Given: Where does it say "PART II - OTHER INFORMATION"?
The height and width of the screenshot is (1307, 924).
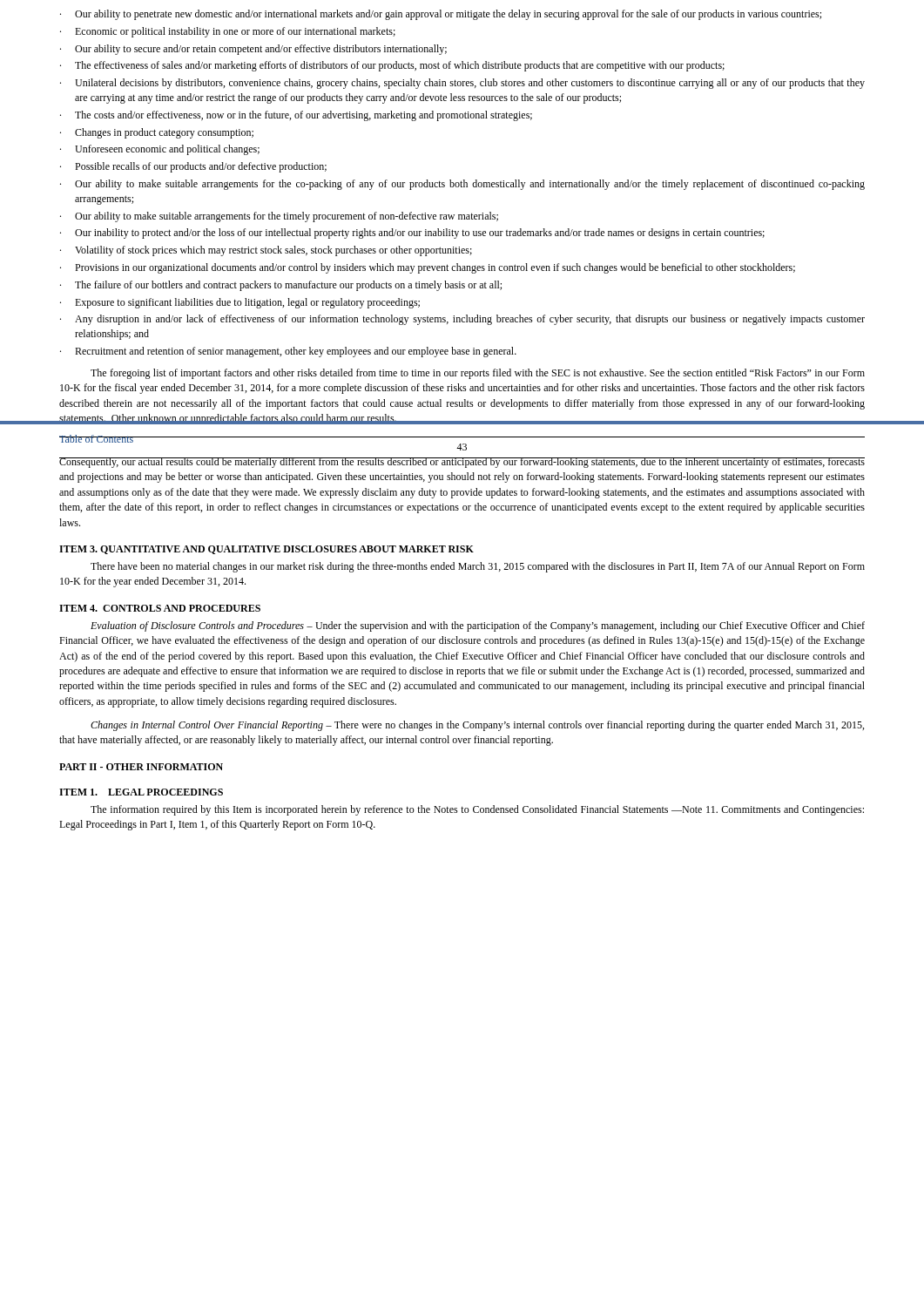Looking at the screenshot, I should (141, 767).
